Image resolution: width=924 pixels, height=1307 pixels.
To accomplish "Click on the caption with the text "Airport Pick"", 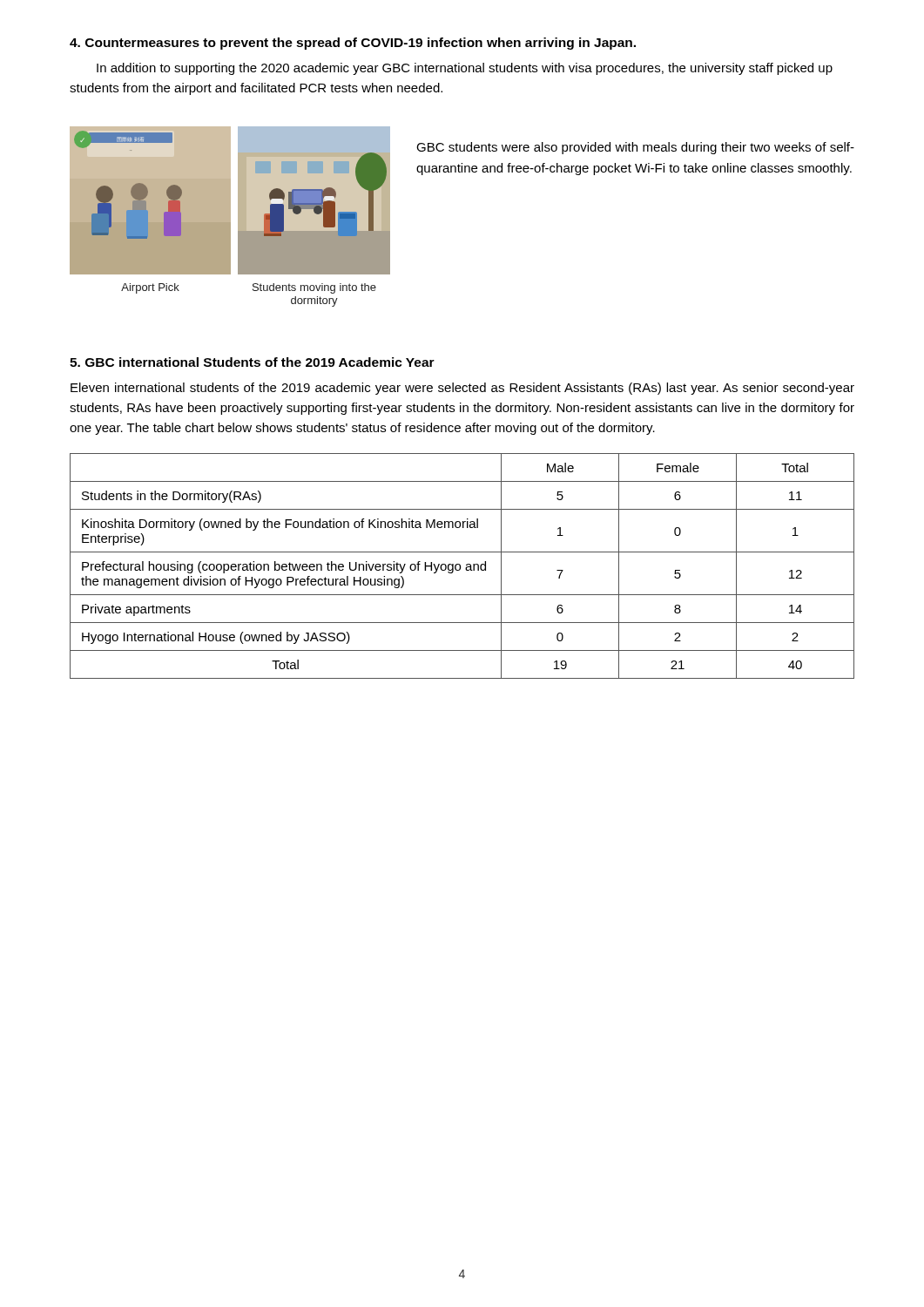I will pos(150,287).
